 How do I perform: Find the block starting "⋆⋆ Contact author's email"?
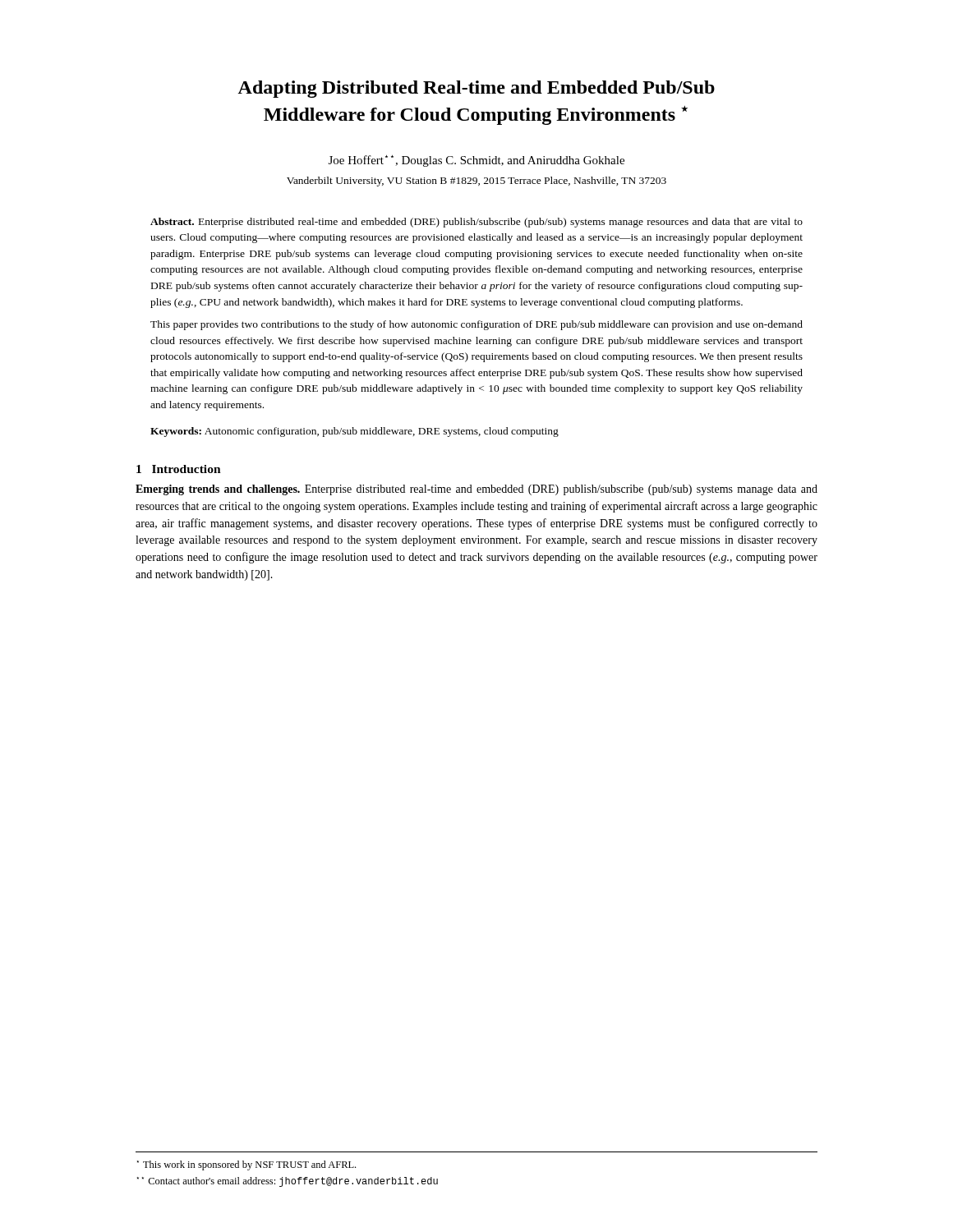[x=287, y=1181]
